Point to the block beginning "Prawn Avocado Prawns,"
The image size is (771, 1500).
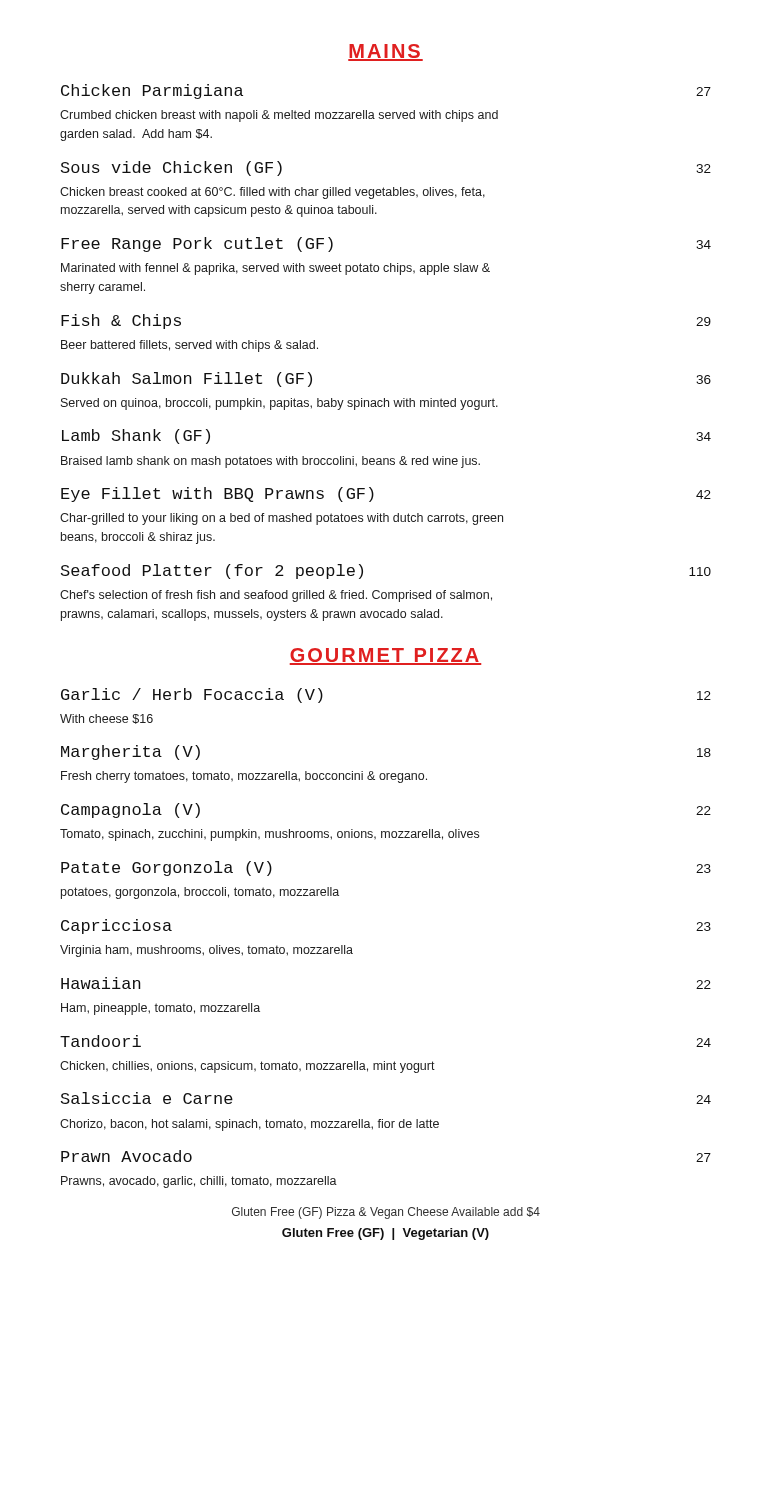click(x=130, y=1156)
